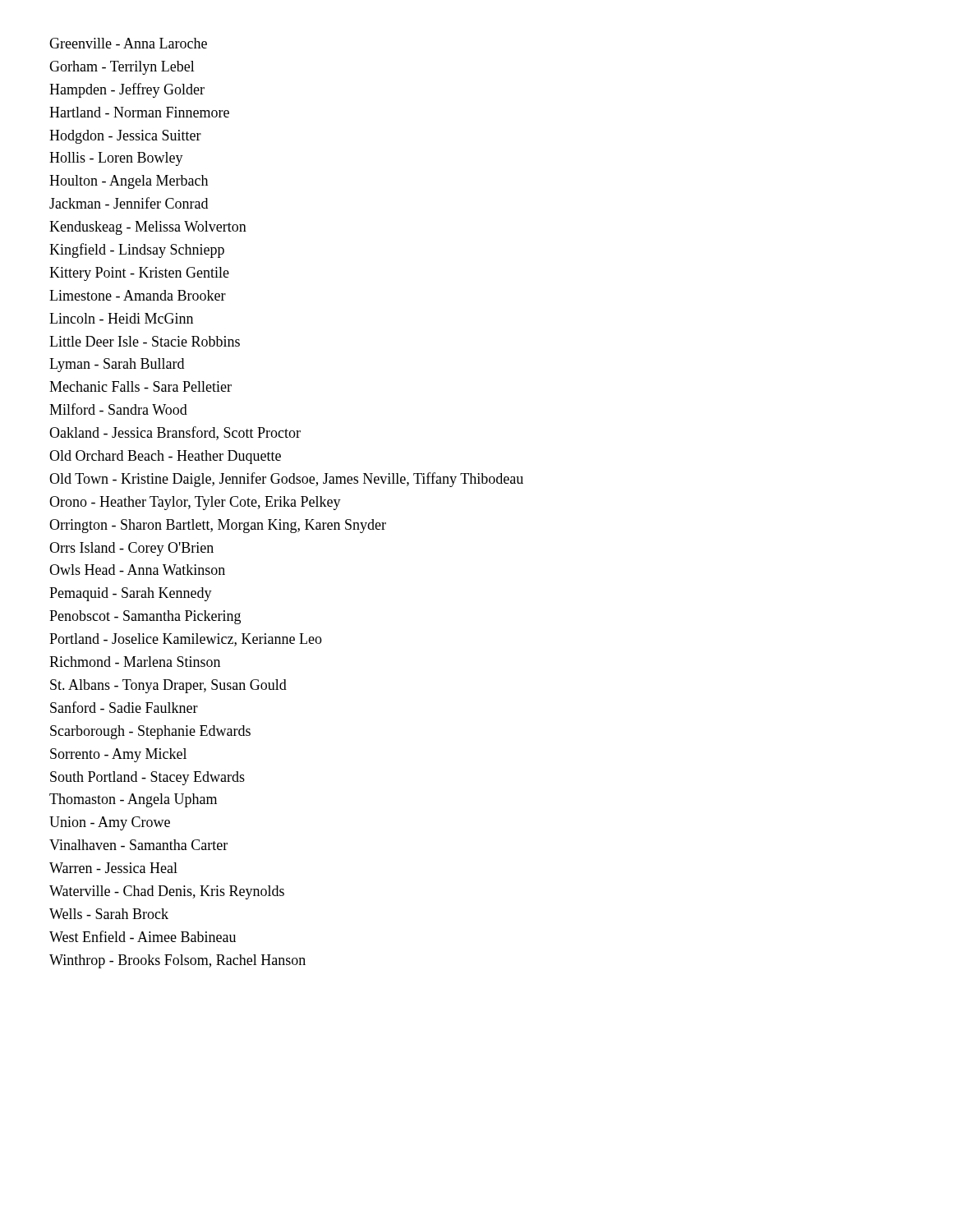953x1232 pixels.
Task: Navigate to the passage starting "Kittery Point -"
Action: pyautogui.click(x=139, y=273)
